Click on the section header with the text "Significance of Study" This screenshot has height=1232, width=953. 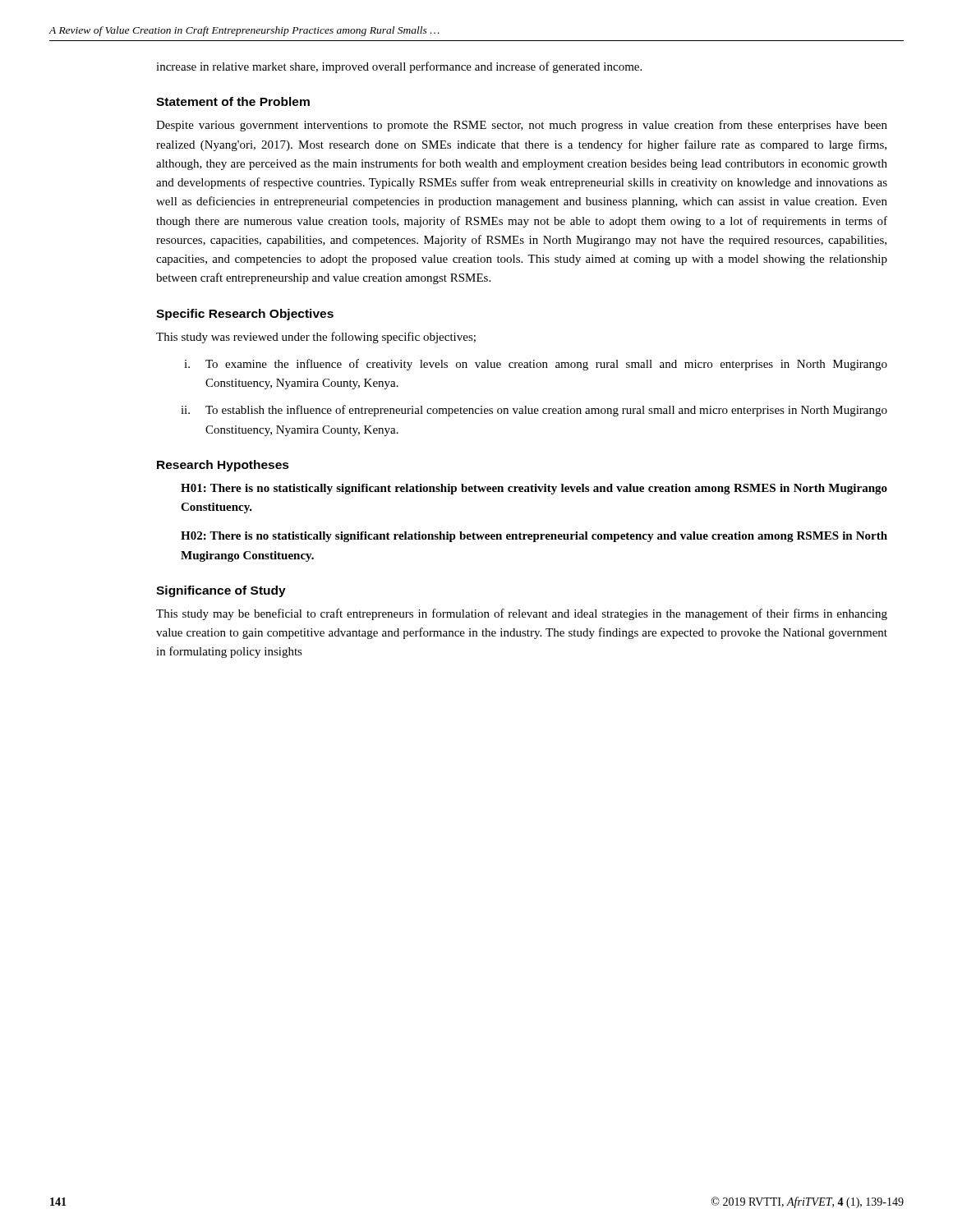coord(221,590)
